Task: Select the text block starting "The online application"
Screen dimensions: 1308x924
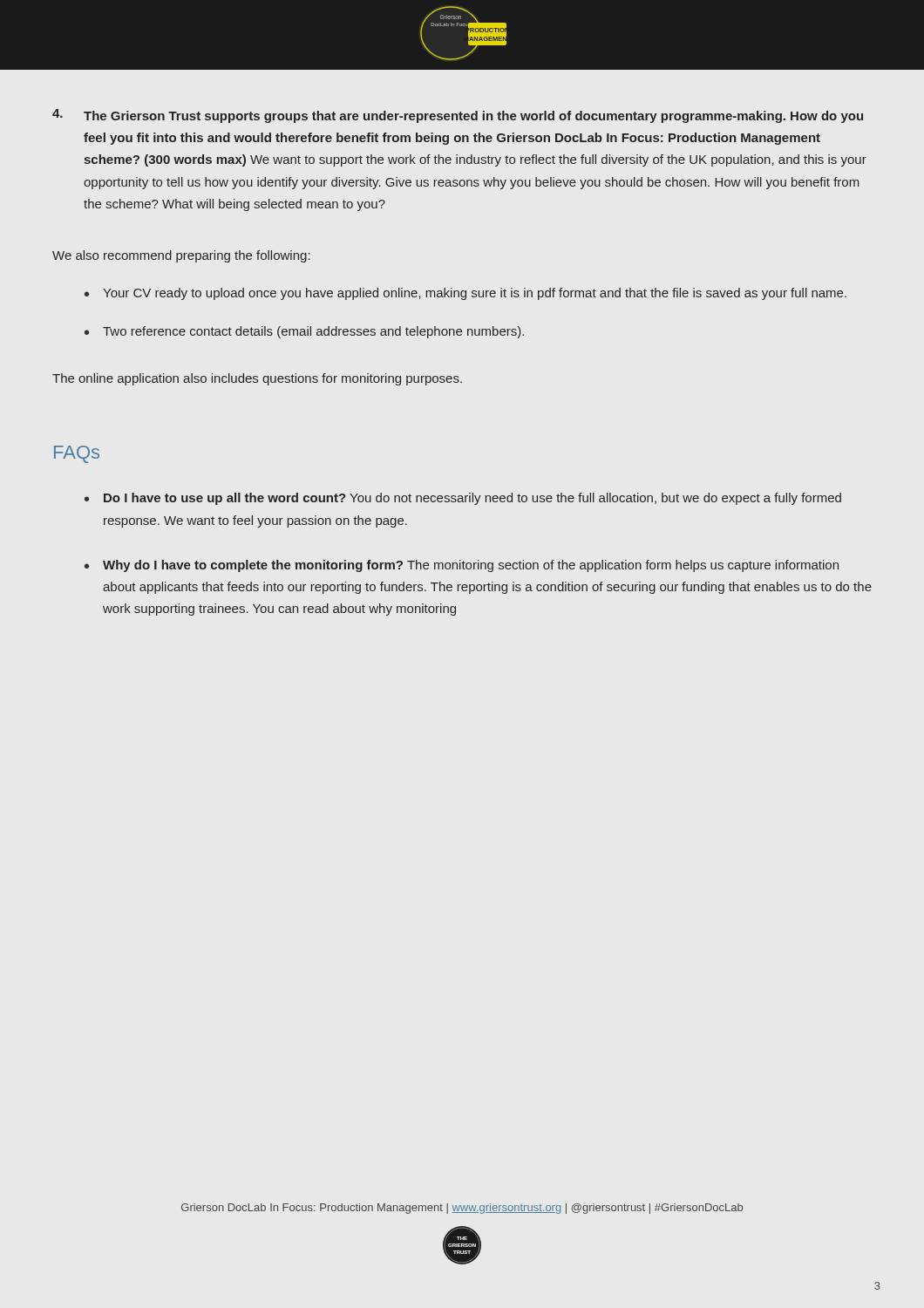Action: tap(258, 378)
